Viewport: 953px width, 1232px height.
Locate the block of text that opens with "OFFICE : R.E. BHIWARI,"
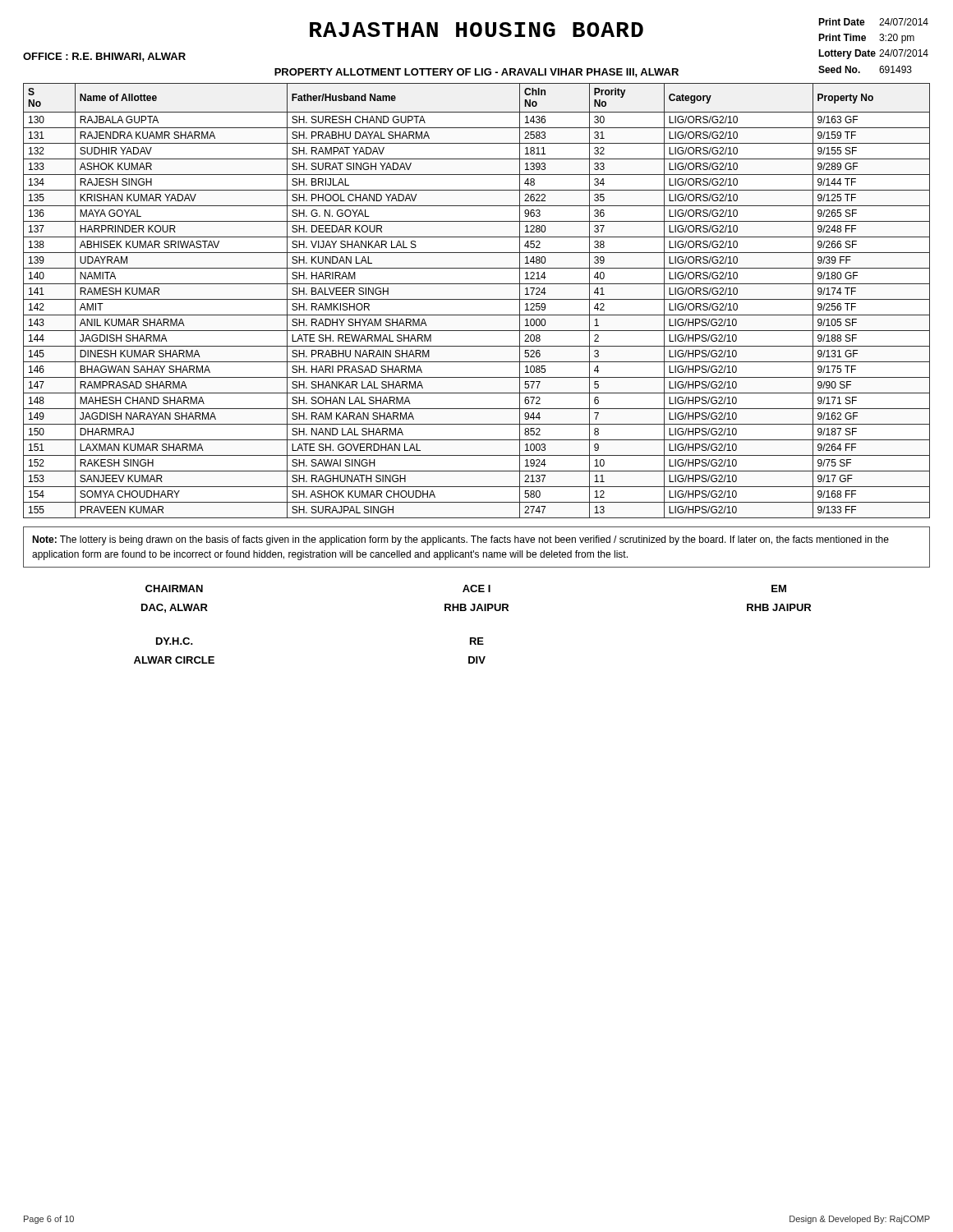(x=104, y=56)
